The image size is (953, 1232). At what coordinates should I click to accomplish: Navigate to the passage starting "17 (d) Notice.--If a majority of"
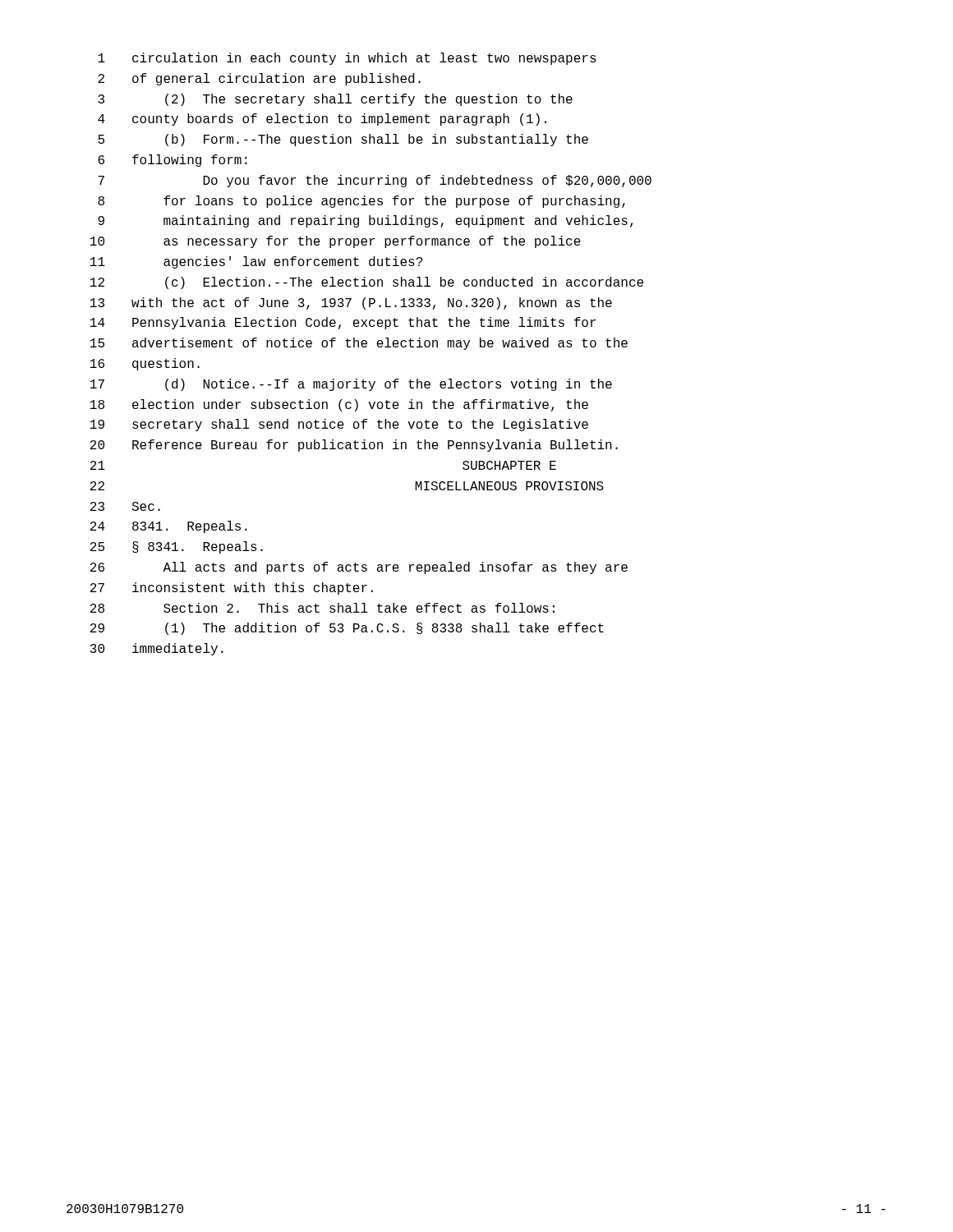tap(476, 385)
